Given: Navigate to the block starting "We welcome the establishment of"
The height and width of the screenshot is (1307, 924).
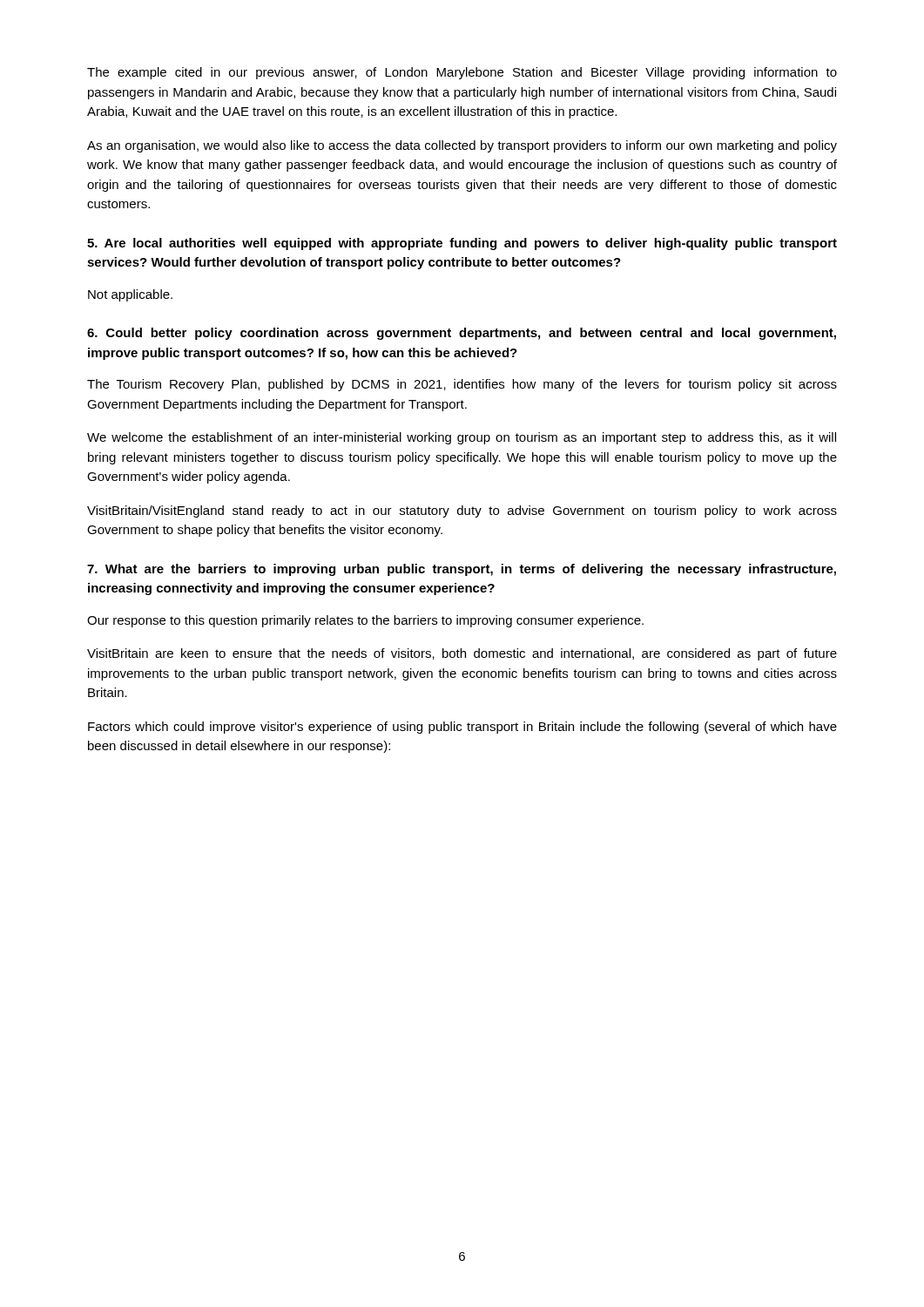Looking at the screenshot, I should point(462,457).
